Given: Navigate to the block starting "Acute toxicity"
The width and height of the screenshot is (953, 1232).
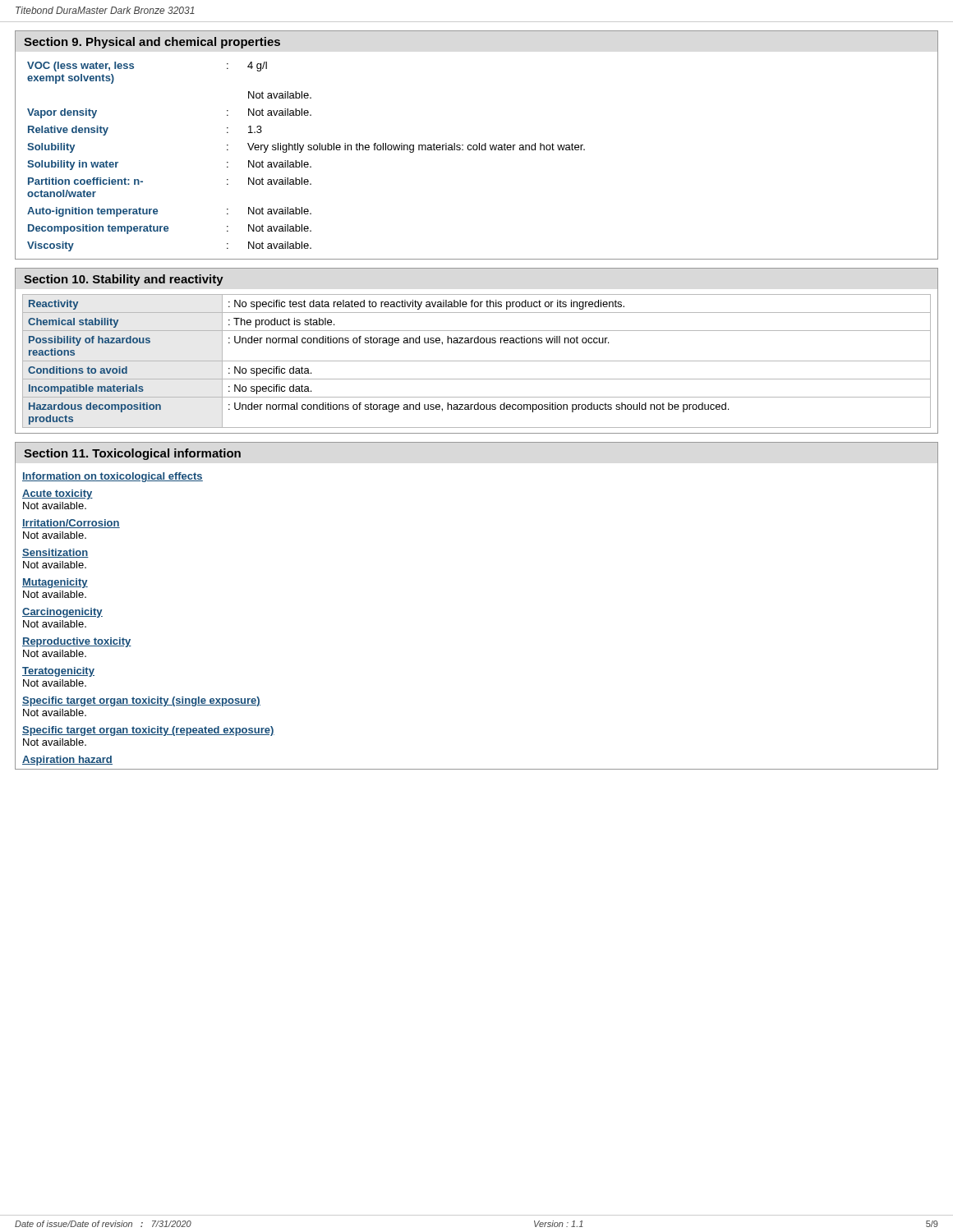Looking at the screenshot, I should pos(57,493).
